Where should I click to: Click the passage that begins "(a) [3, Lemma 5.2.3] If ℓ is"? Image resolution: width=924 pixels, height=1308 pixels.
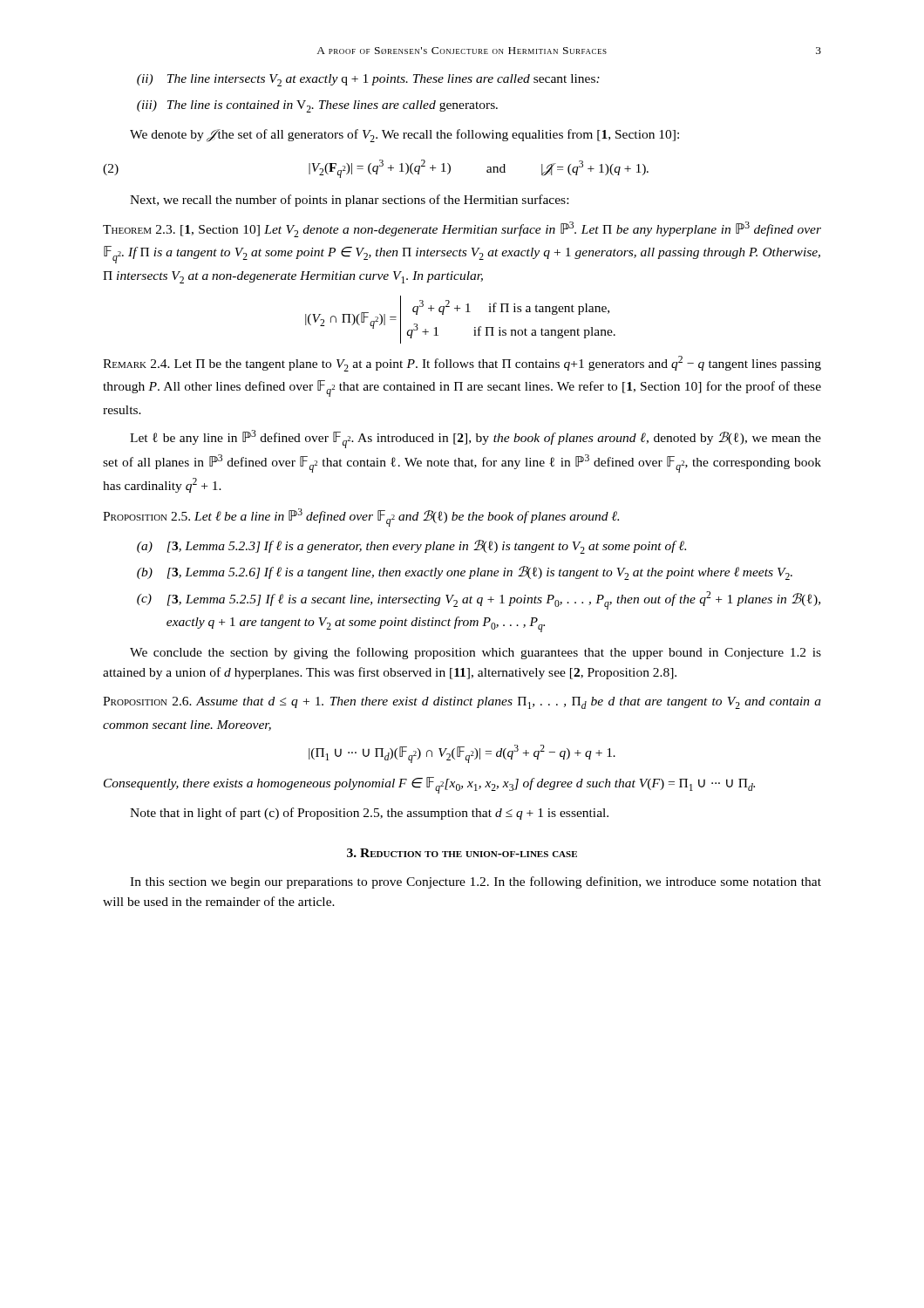(412, 547)
